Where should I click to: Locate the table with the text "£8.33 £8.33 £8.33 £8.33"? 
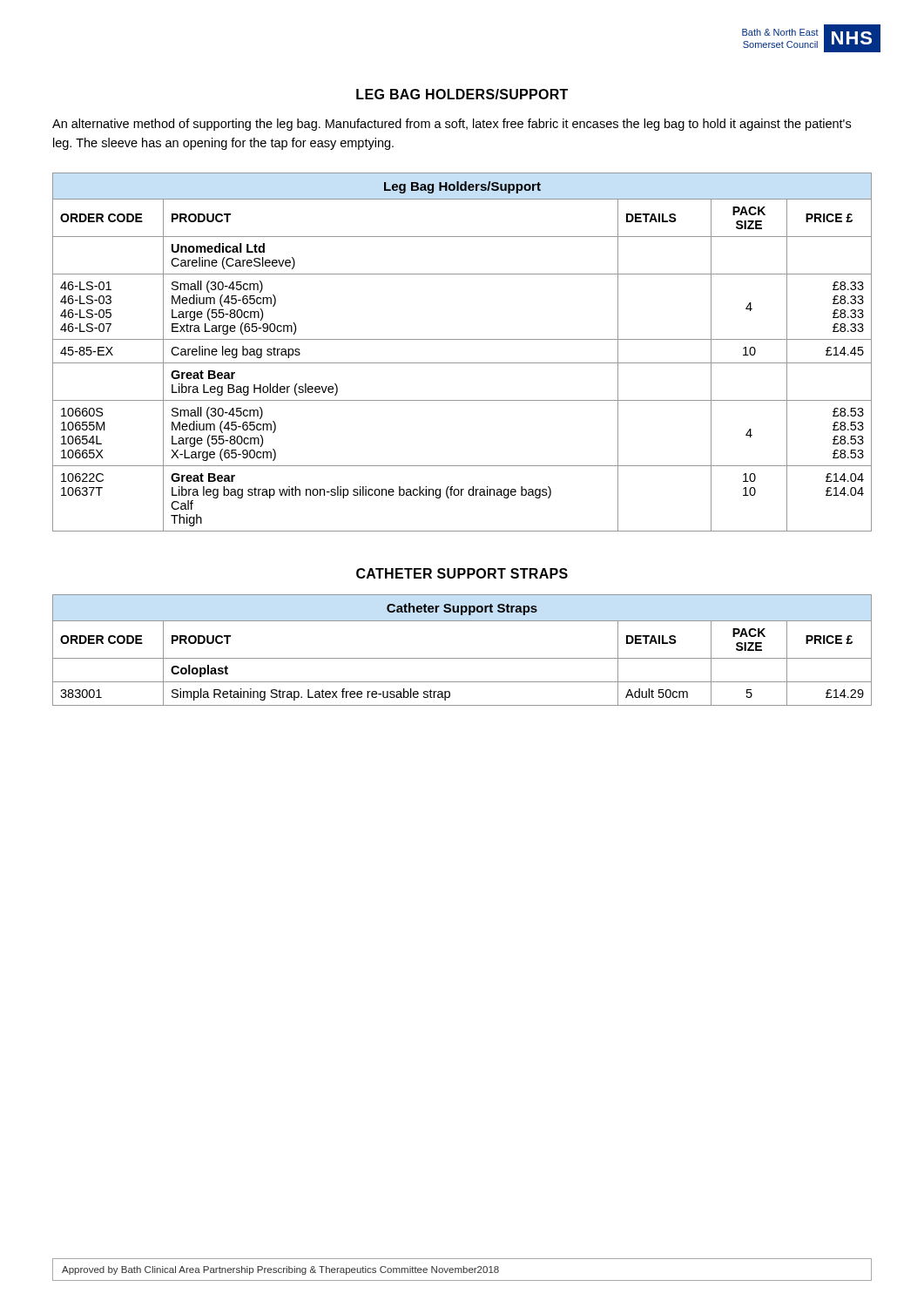(462, 352)
